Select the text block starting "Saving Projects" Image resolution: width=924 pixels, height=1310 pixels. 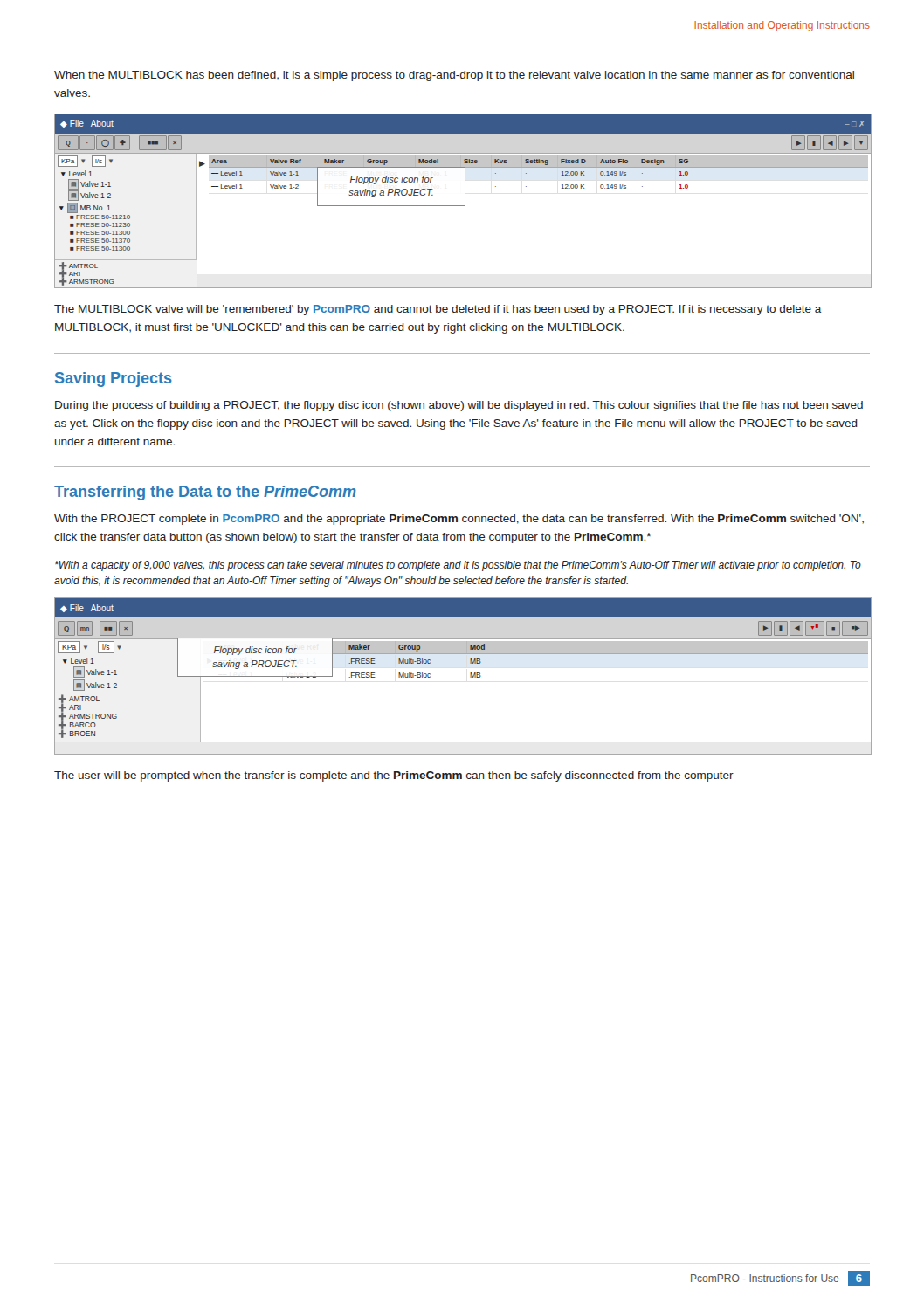click(113, 378)
